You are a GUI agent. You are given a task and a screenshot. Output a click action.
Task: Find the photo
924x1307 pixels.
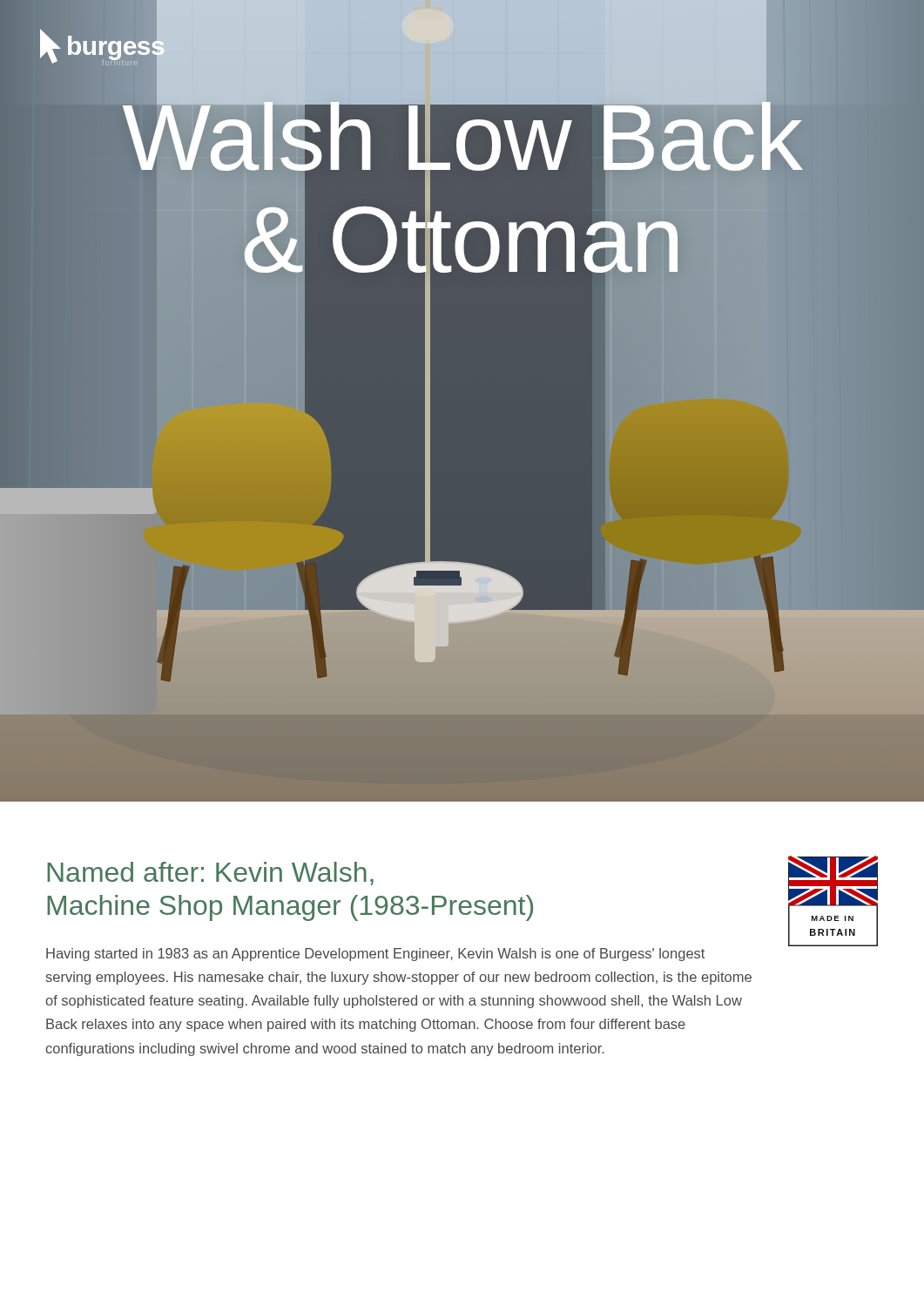point(462,401)
